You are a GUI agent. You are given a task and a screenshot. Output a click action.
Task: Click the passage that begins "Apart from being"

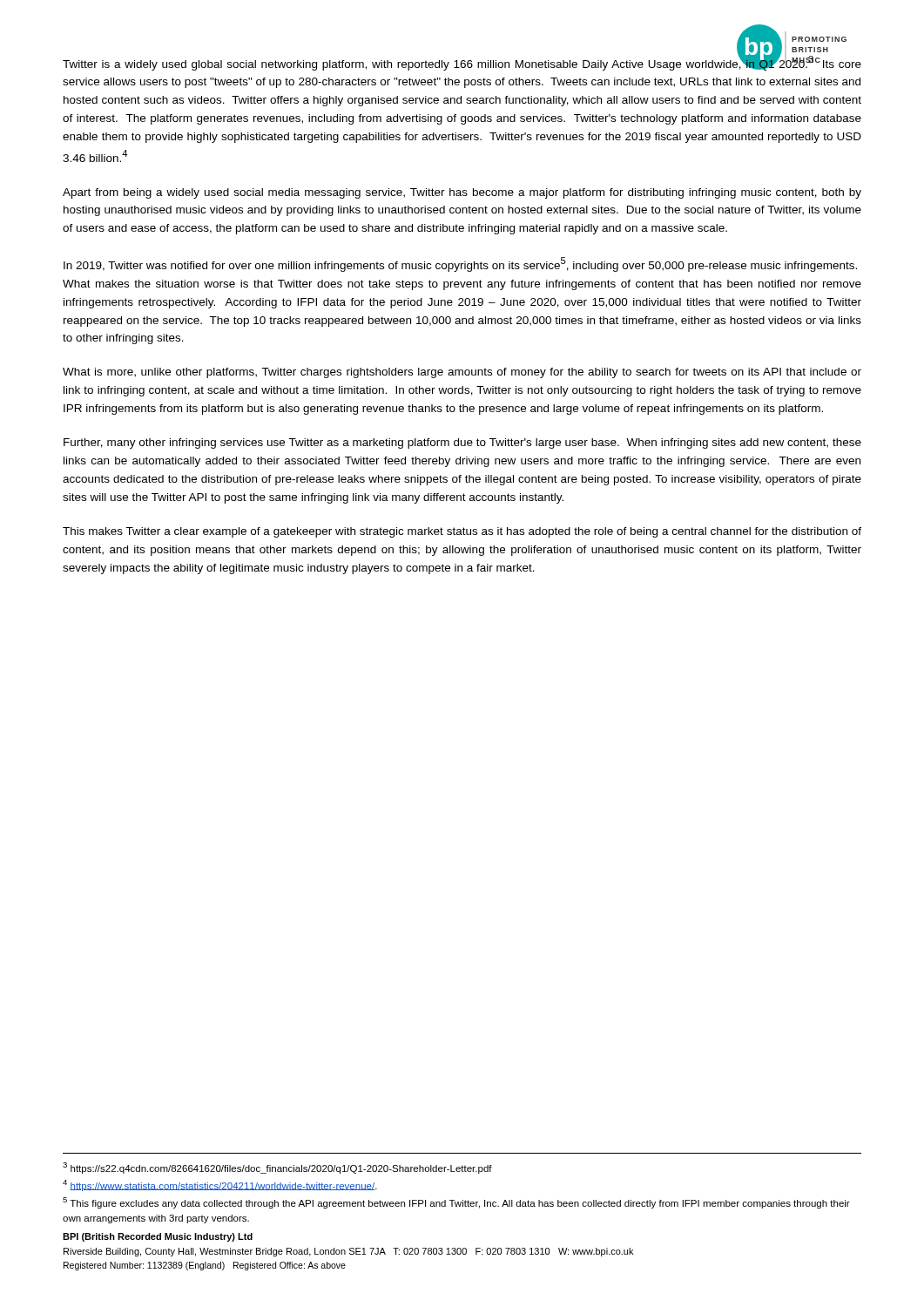click(462, 210)
